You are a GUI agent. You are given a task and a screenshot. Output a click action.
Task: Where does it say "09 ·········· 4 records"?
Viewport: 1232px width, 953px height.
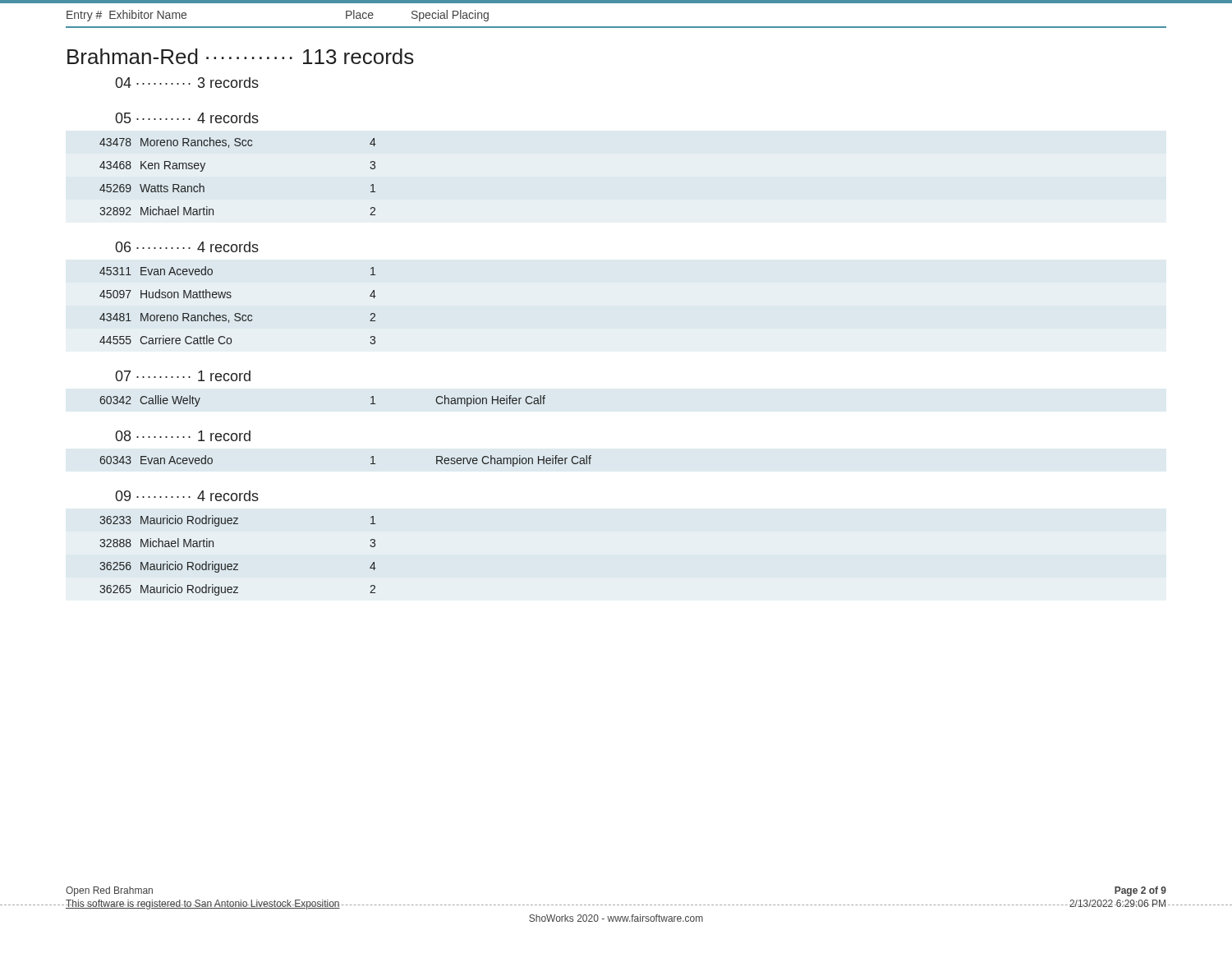click(187, 496)
